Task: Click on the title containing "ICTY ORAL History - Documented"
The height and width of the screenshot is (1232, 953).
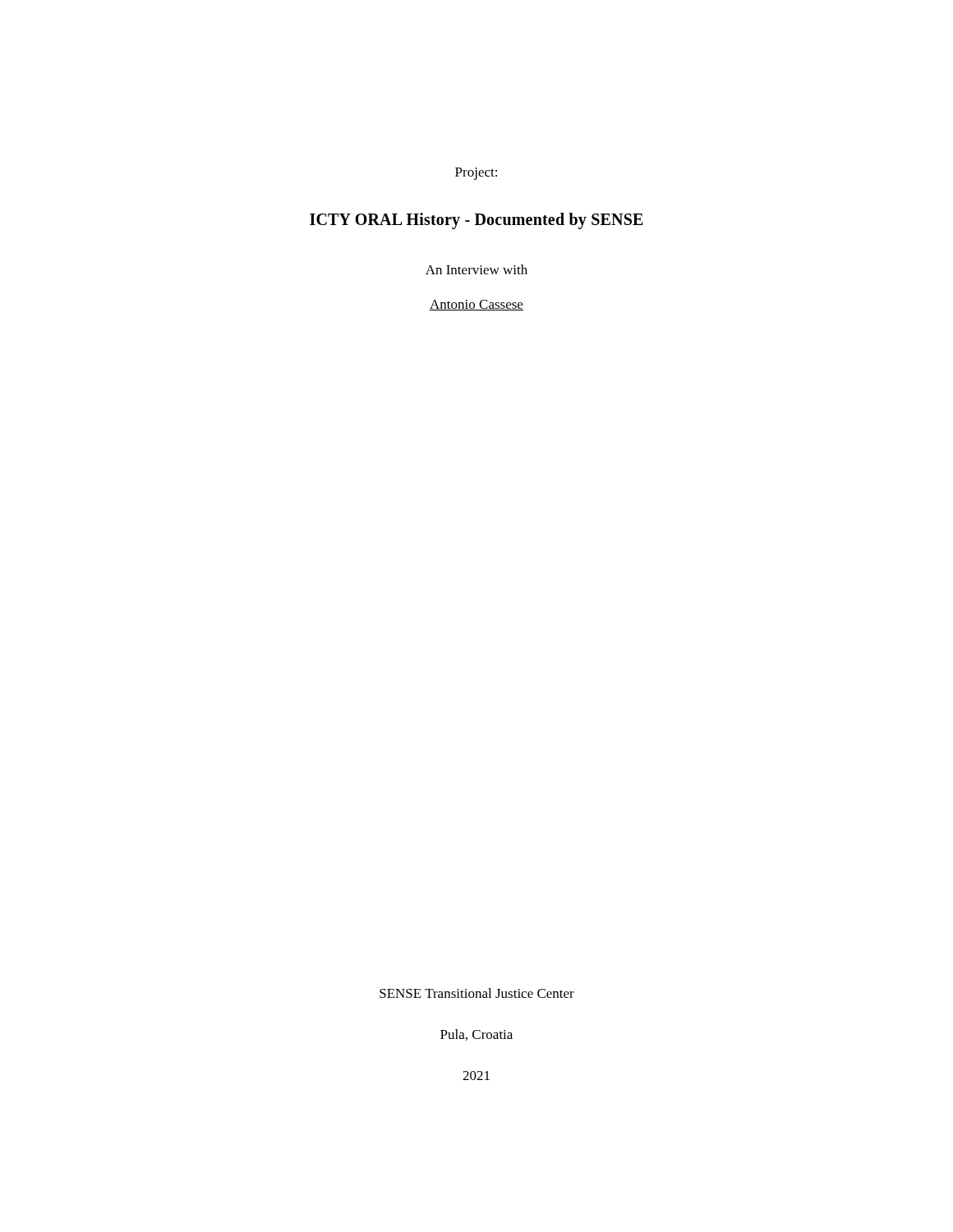Action: [x=476, y=219]
